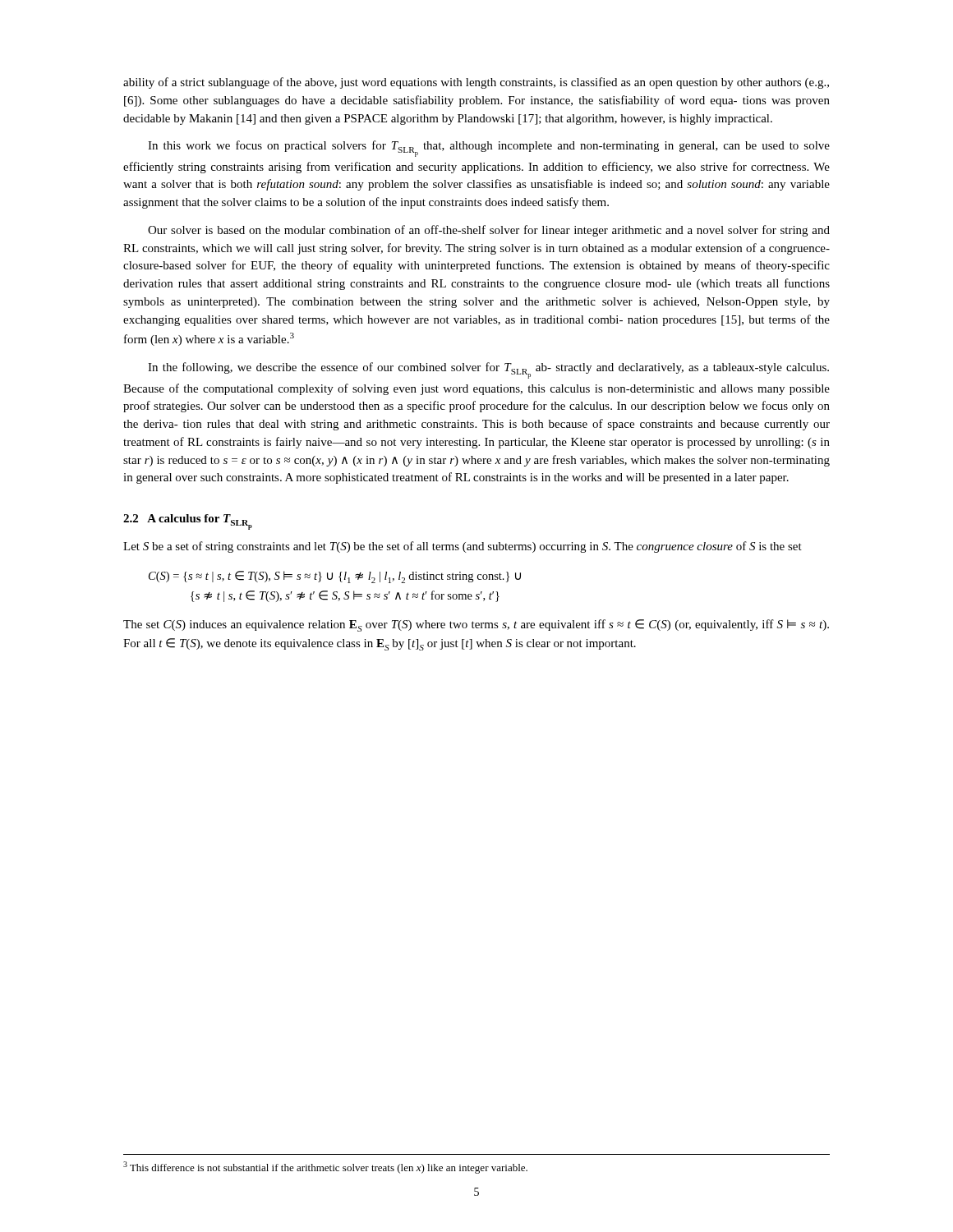Find the block on this page that starts "3 This difference"
This screenshot has width=953, height=1232.
click(x=326, y=1167)
